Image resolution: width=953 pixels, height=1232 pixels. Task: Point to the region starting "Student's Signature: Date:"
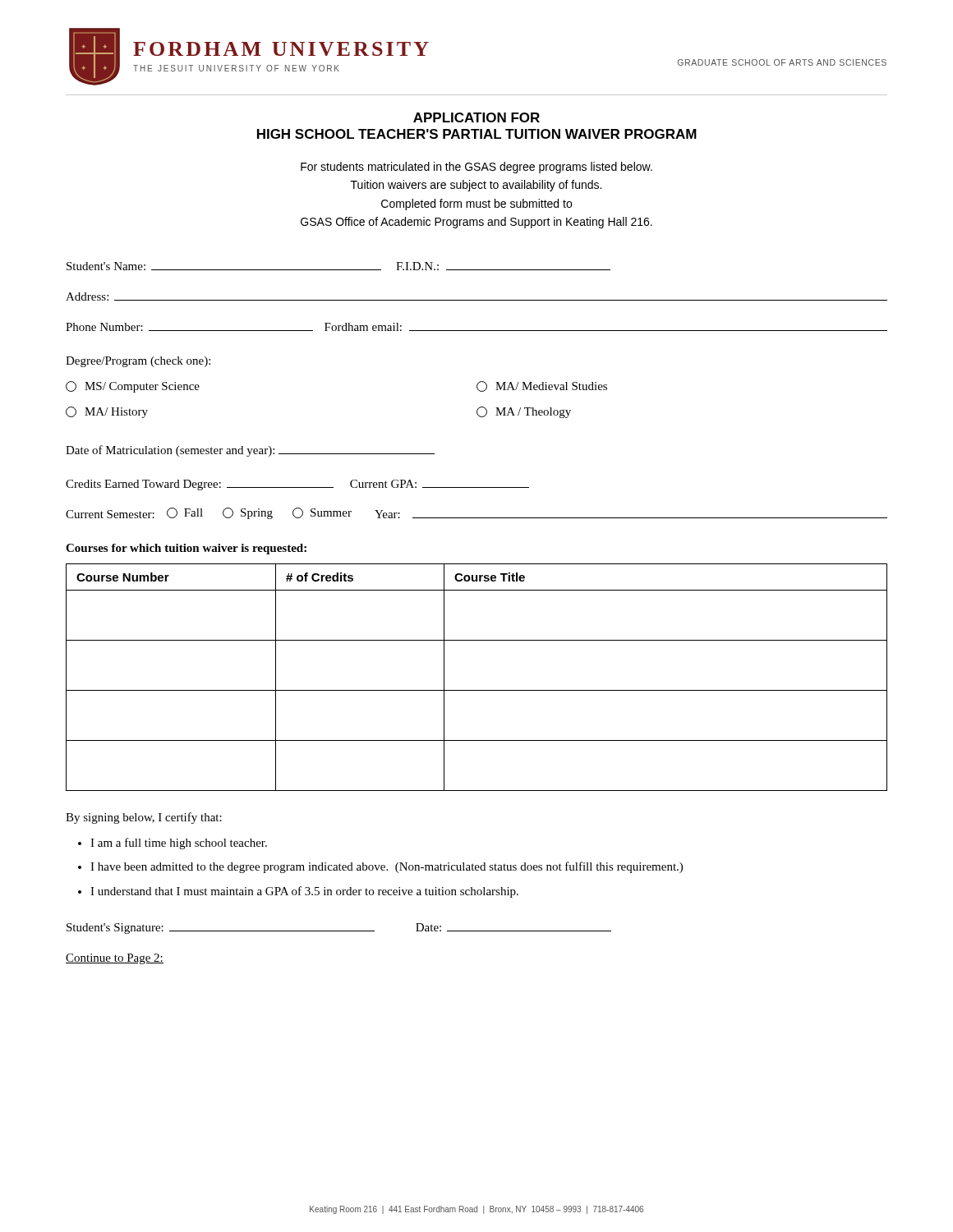339,925
